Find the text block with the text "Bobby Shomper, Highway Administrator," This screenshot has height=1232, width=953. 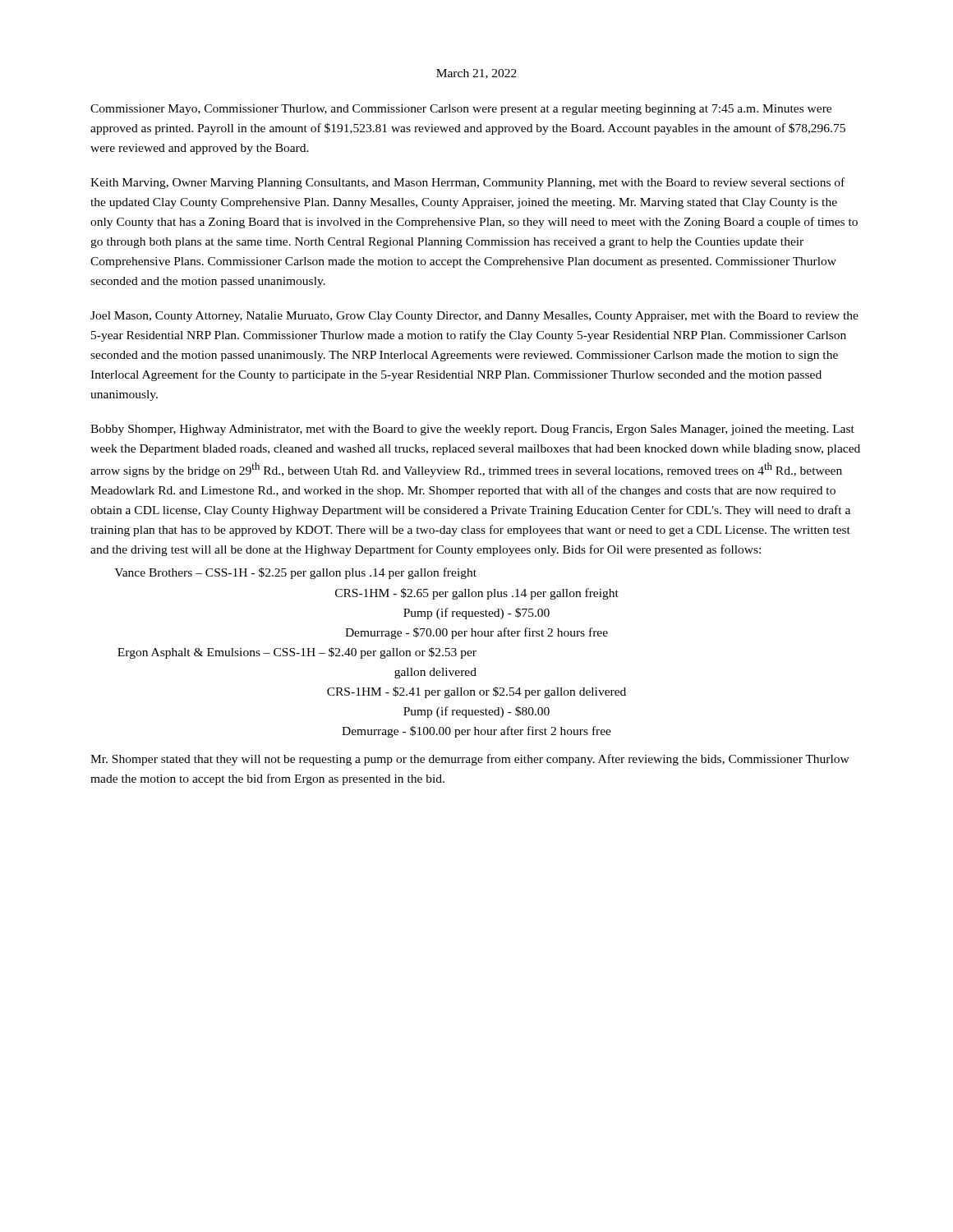tap(475, 489)
